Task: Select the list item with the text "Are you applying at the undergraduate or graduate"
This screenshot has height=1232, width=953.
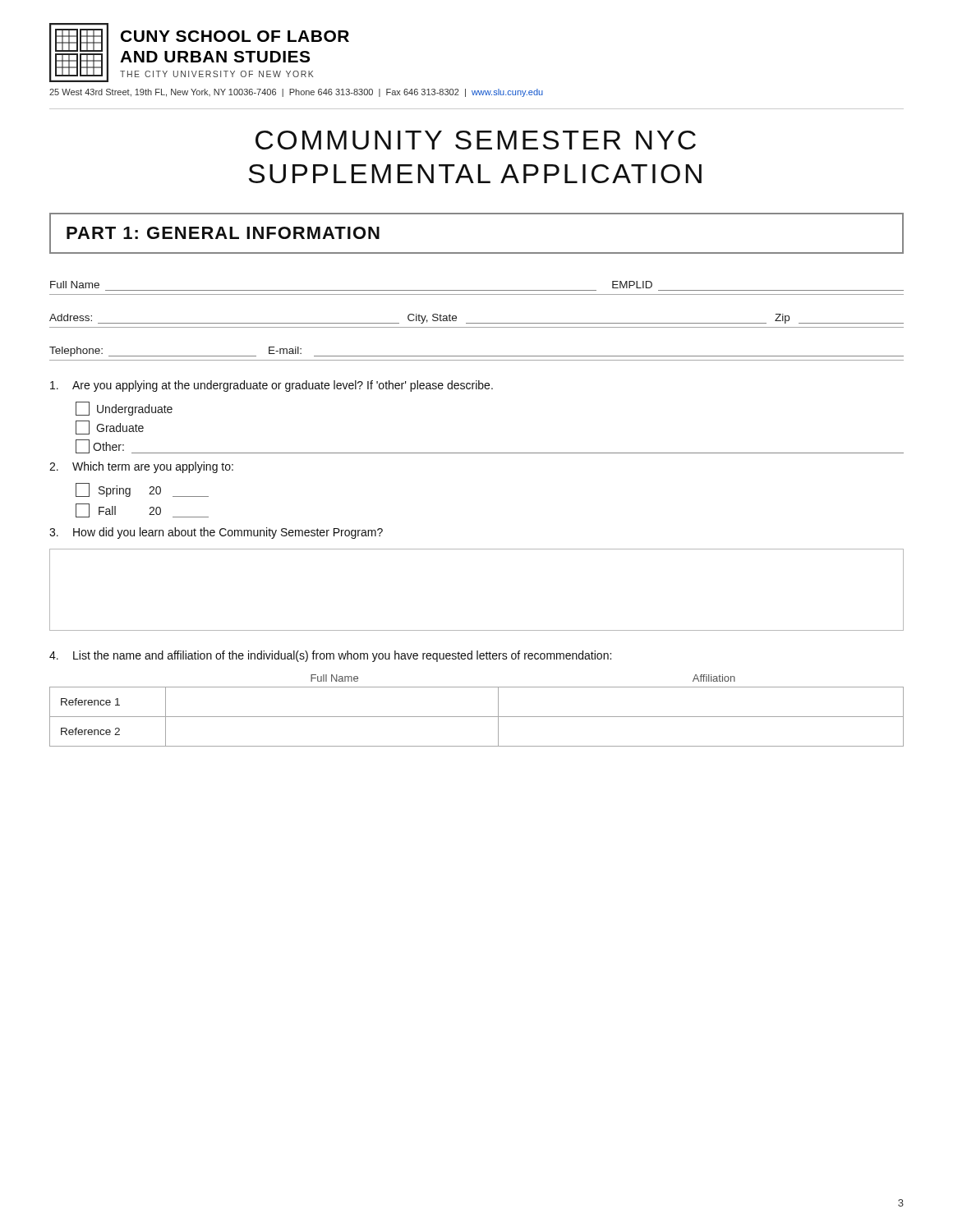Action: 272,386
